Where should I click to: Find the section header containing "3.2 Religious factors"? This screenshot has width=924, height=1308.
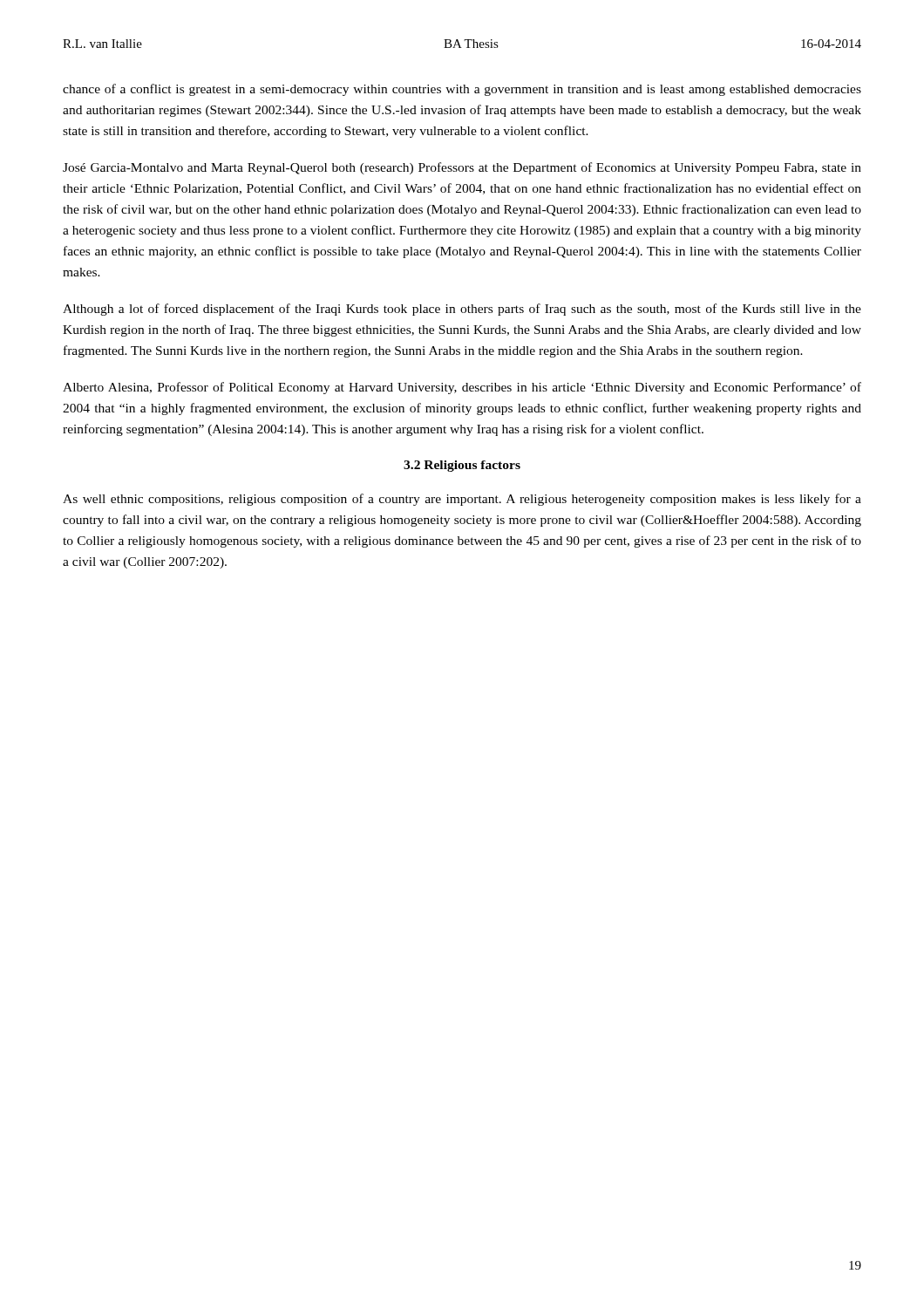[462, 465]
